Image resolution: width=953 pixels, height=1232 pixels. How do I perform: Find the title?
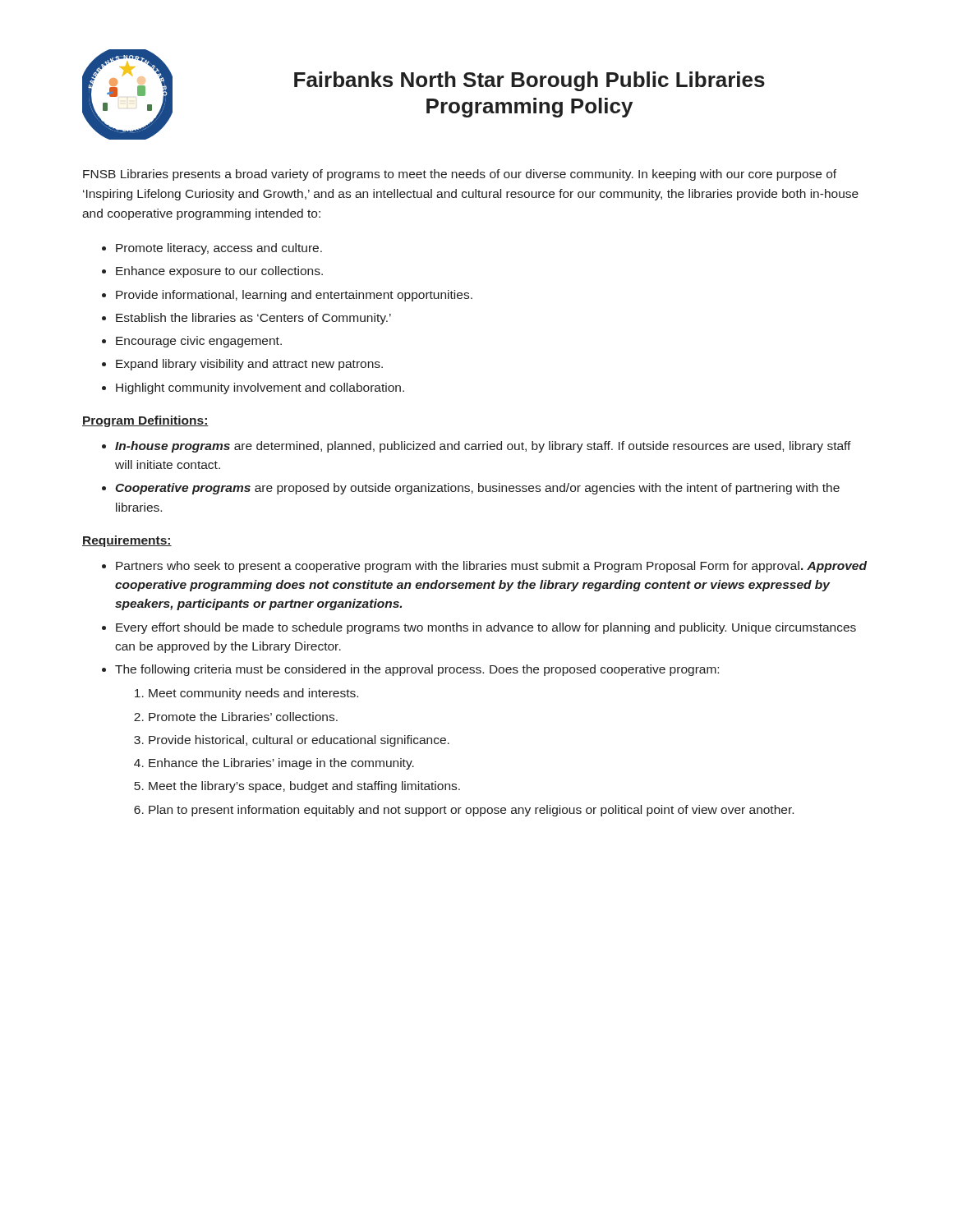529,93
